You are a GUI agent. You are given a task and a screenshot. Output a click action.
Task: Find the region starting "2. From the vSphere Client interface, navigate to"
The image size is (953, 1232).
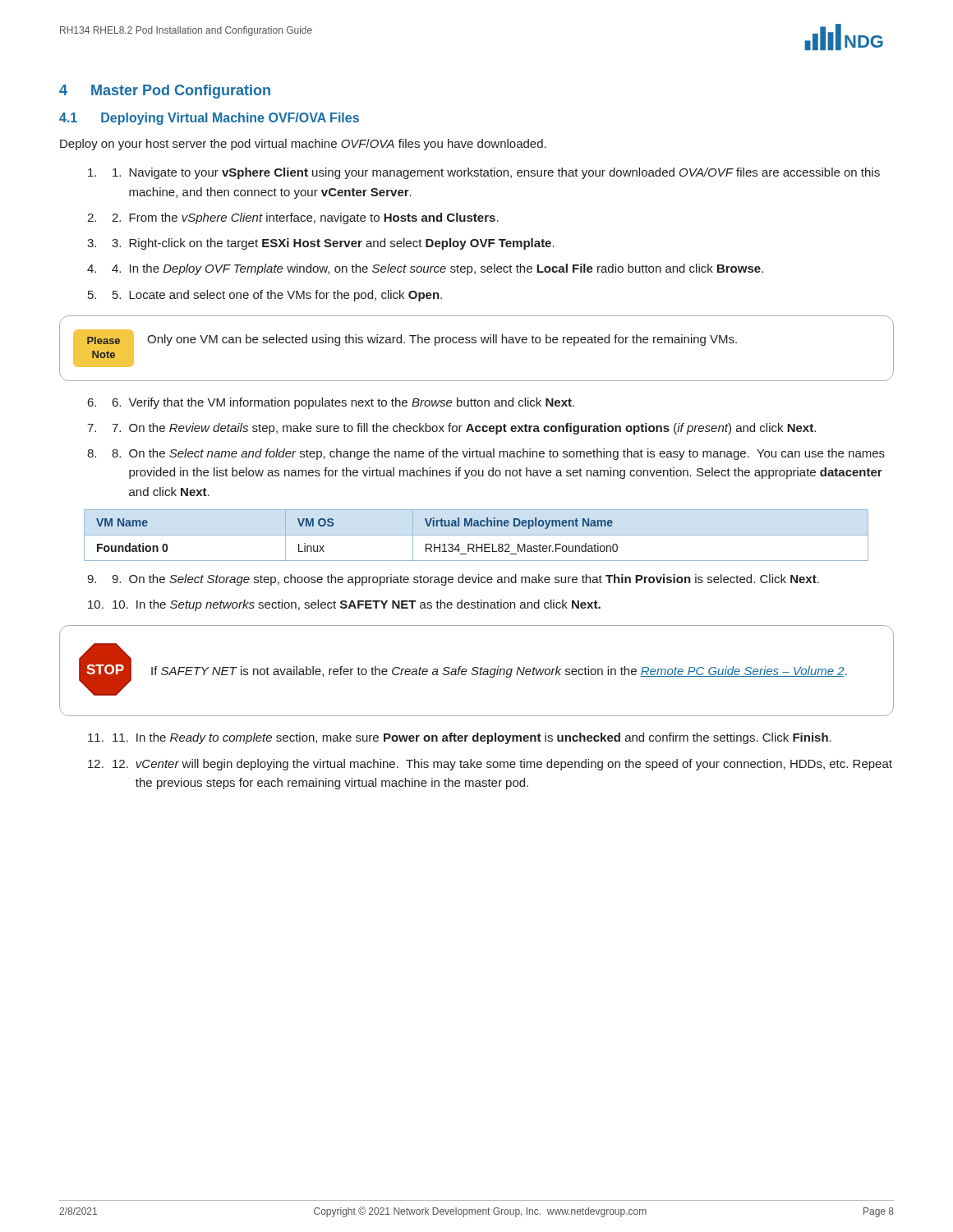pos(503,217)
